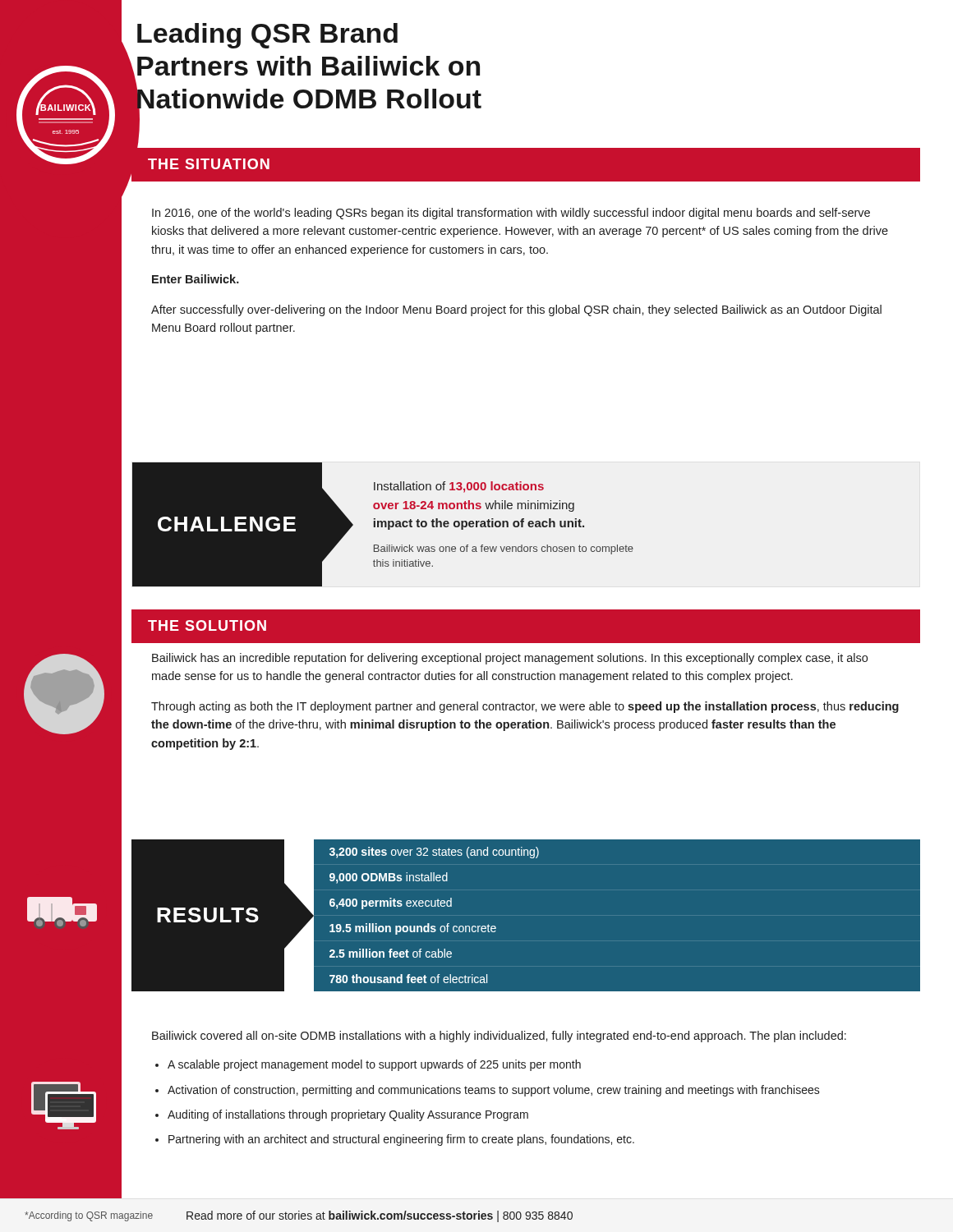
Task: Where does it say "6,400 permits executed"?
Action: [x=391, y=903]
